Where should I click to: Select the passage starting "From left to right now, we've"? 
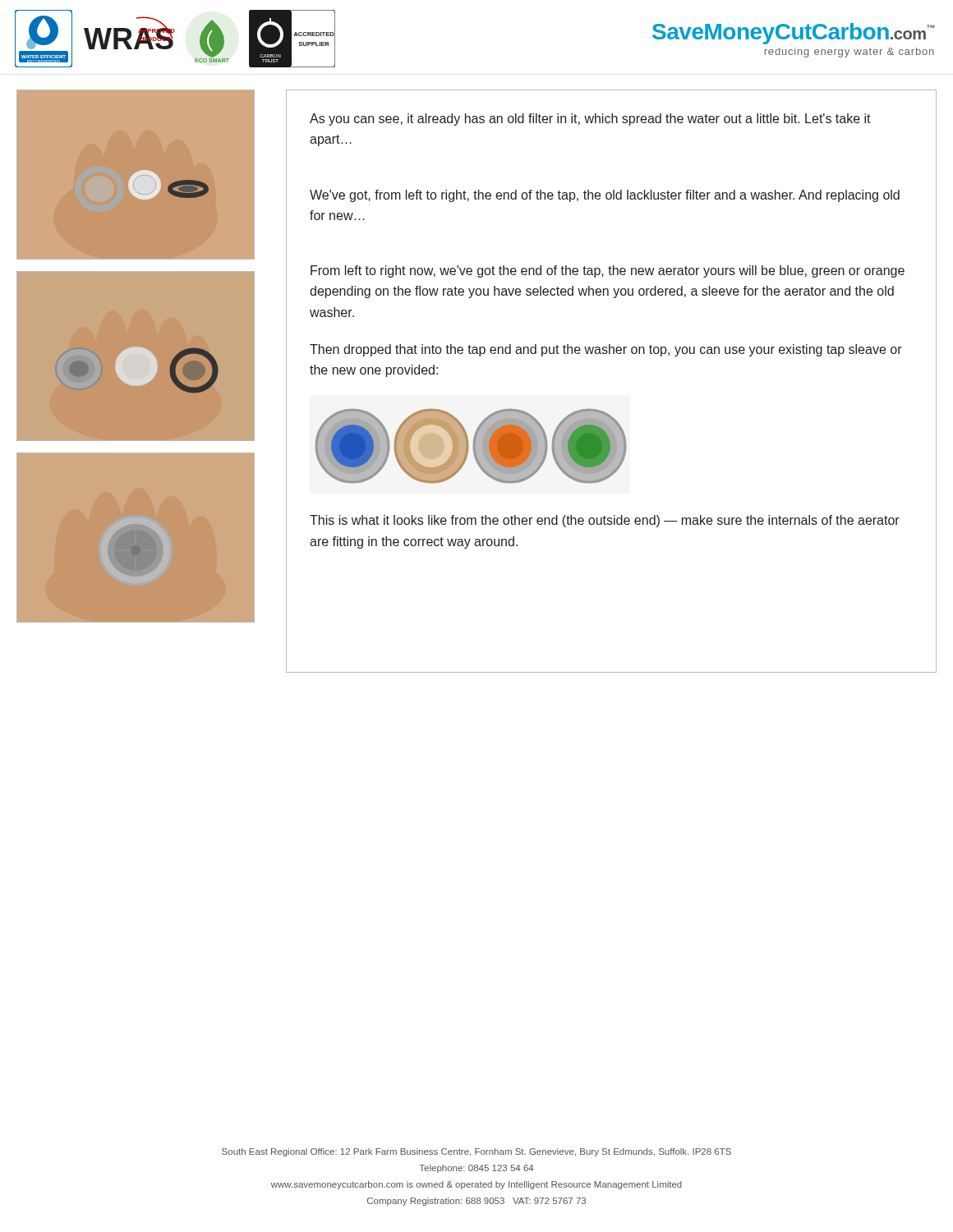coord(607,291)
